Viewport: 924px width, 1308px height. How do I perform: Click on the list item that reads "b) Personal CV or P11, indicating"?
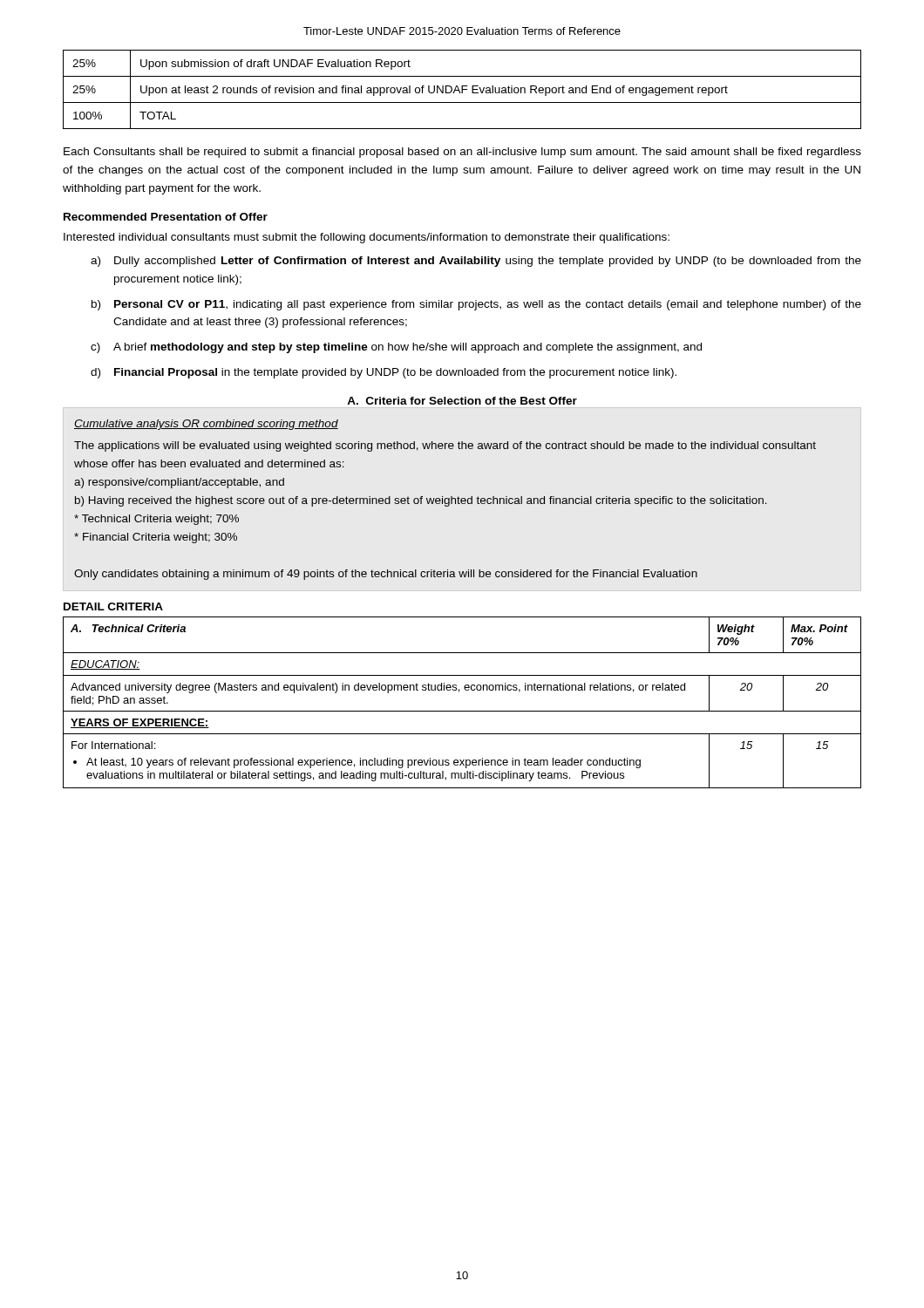tap(476, 313)
